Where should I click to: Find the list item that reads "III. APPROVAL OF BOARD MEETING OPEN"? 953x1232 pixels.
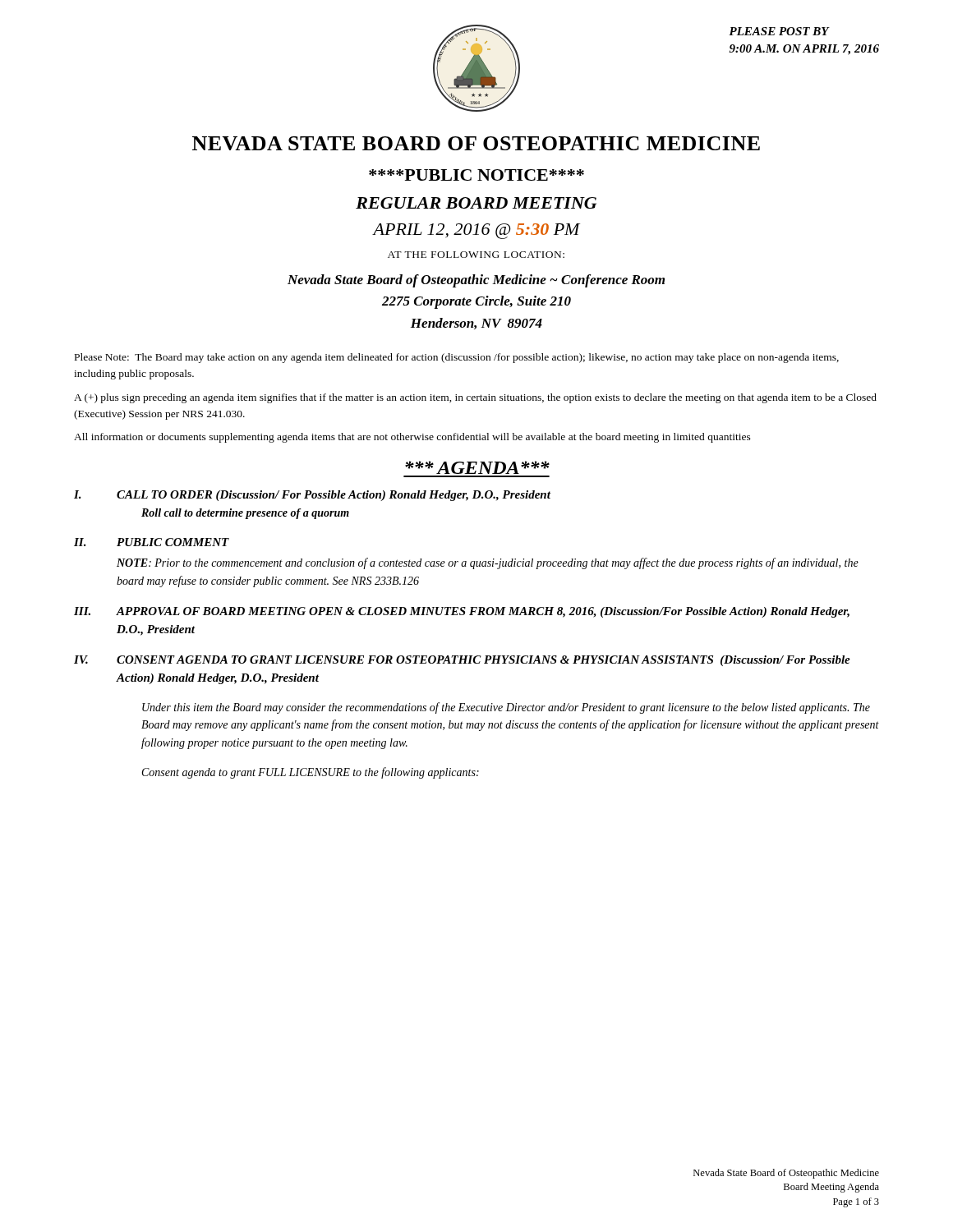(476, 620)
